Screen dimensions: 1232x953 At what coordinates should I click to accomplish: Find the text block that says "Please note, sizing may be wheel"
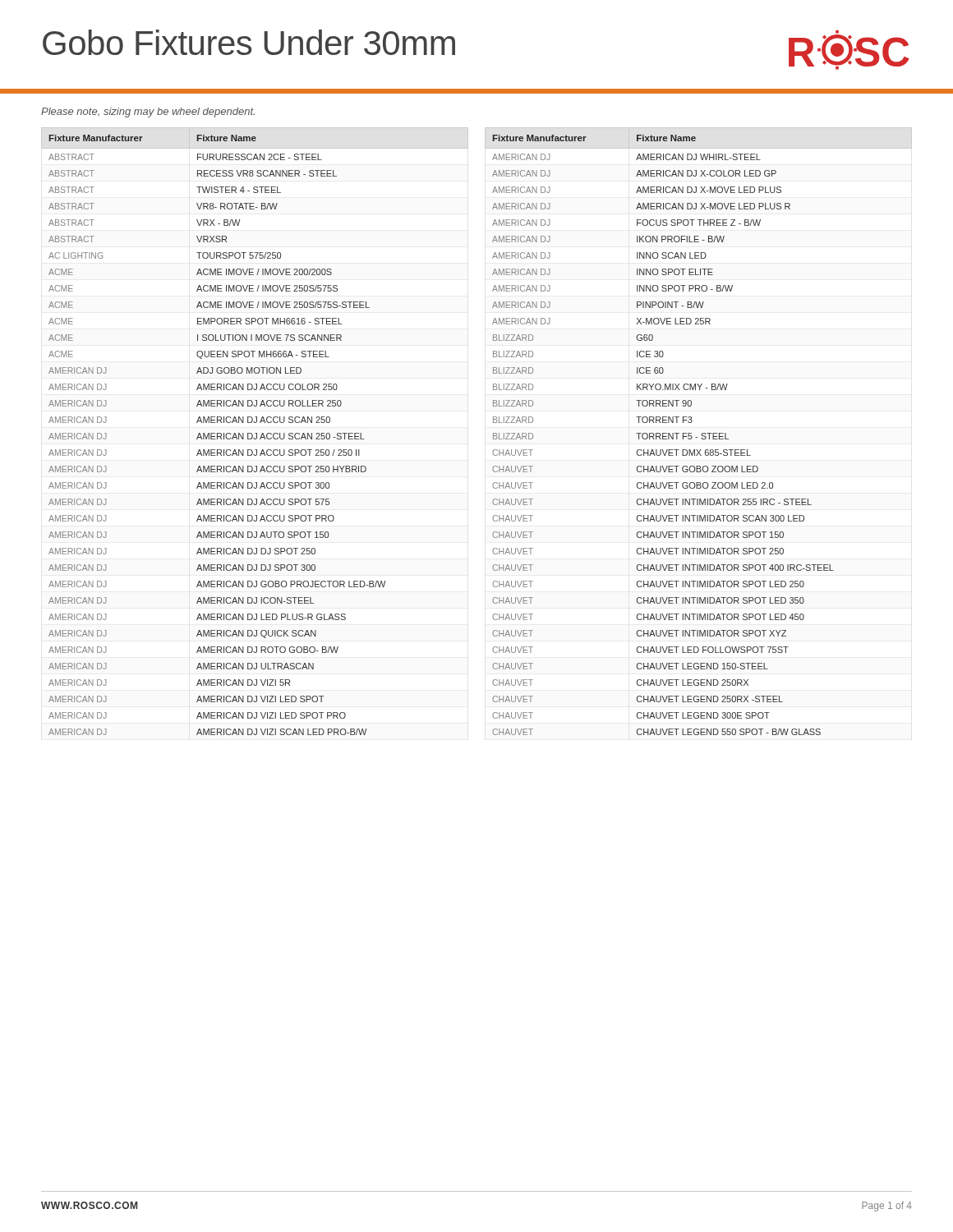pyautogui.click(x=149, y=111)
